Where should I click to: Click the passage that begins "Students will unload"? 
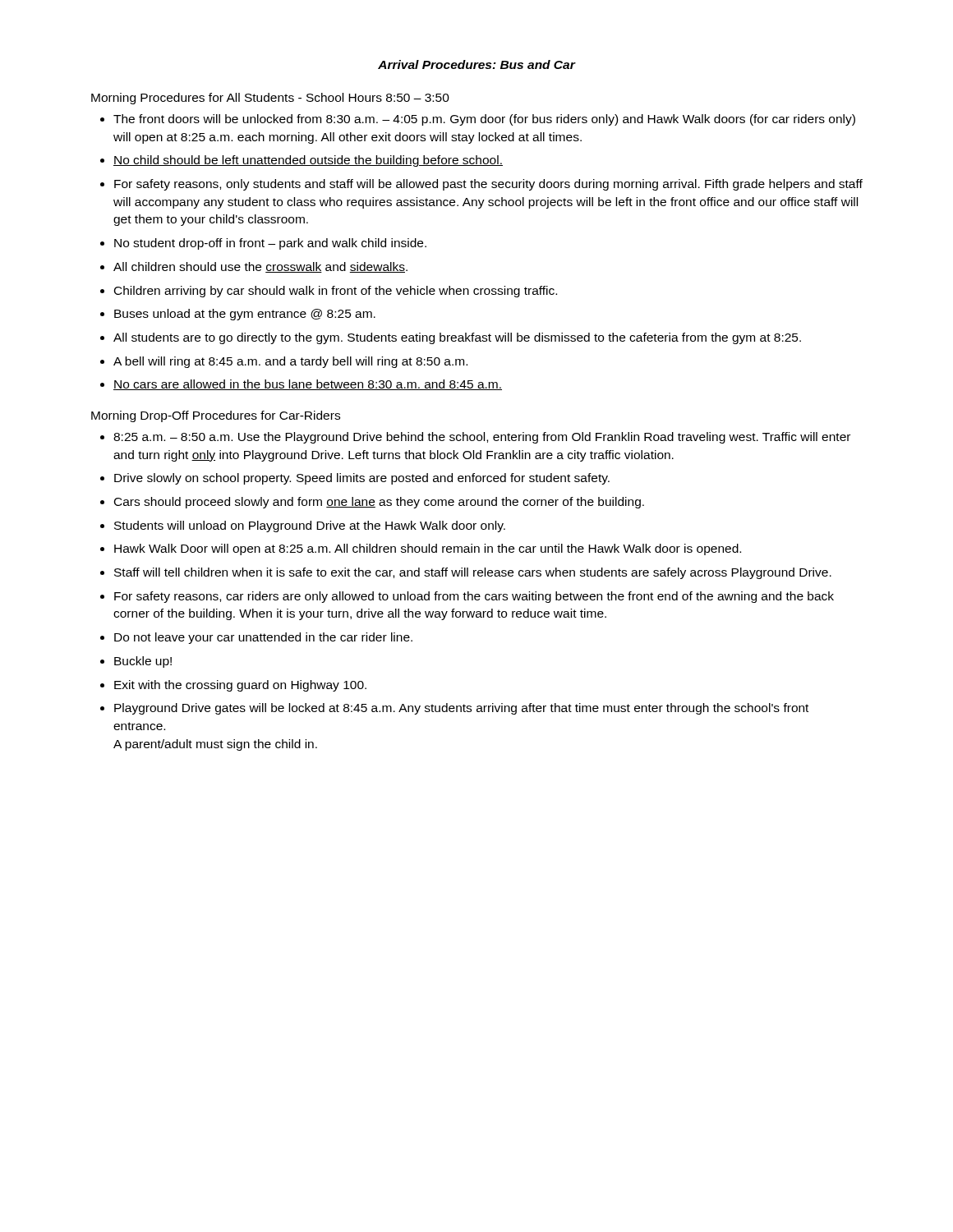click(310, 525)
